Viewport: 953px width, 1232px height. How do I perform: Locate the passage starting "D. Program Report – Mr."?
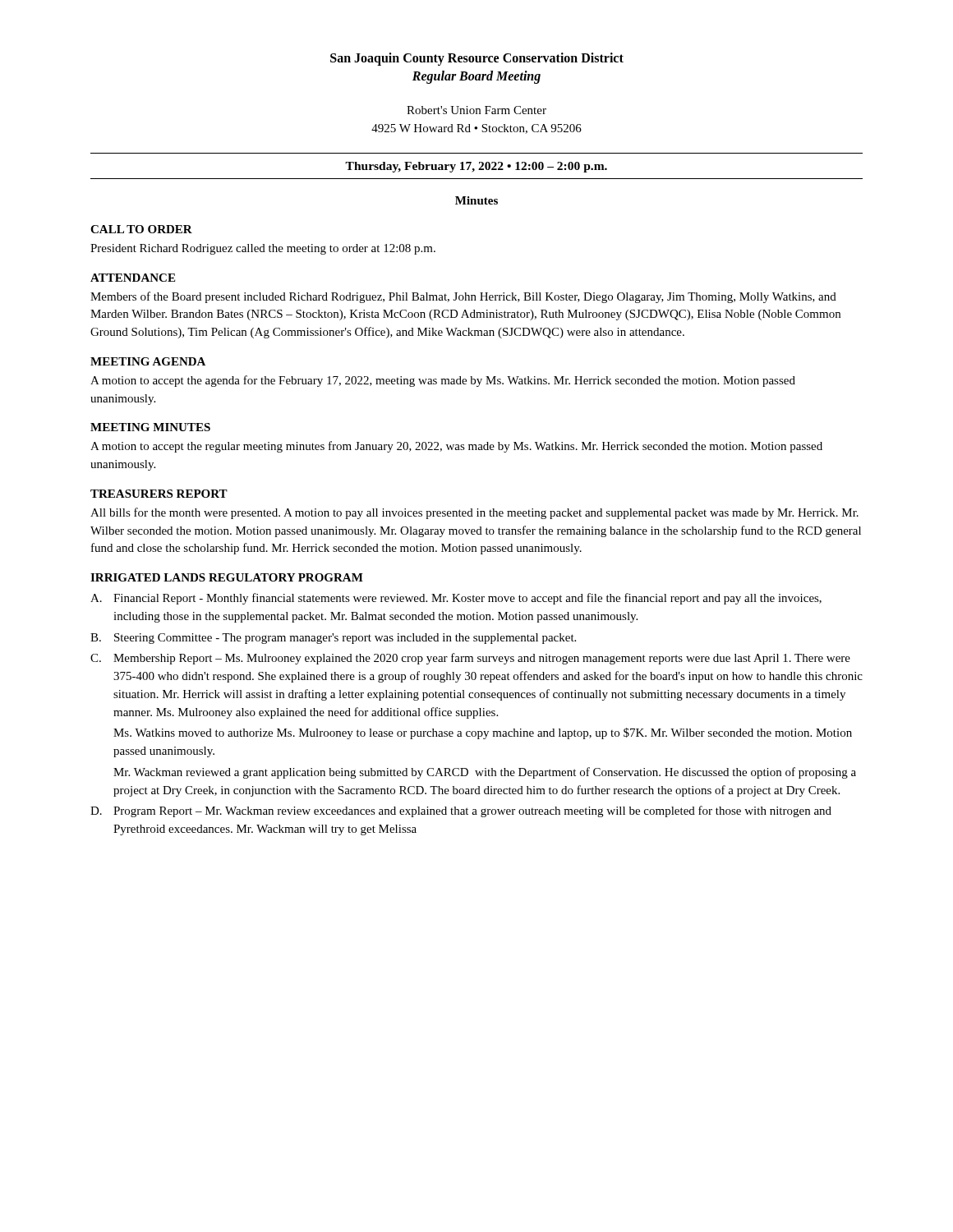tap(476, 821)
